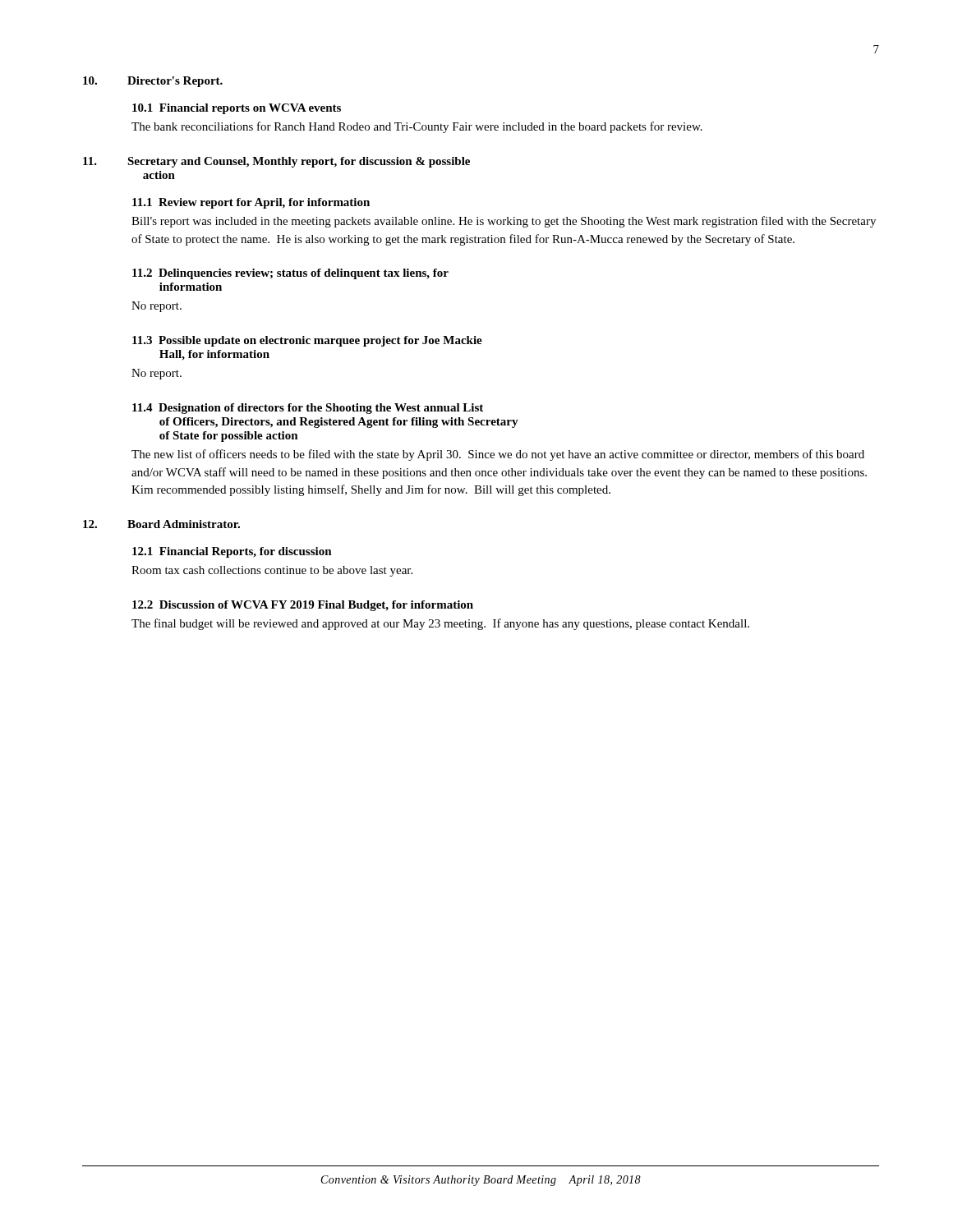Click on the block starting "The new list of officers needs to"

(x=501, y=472)
